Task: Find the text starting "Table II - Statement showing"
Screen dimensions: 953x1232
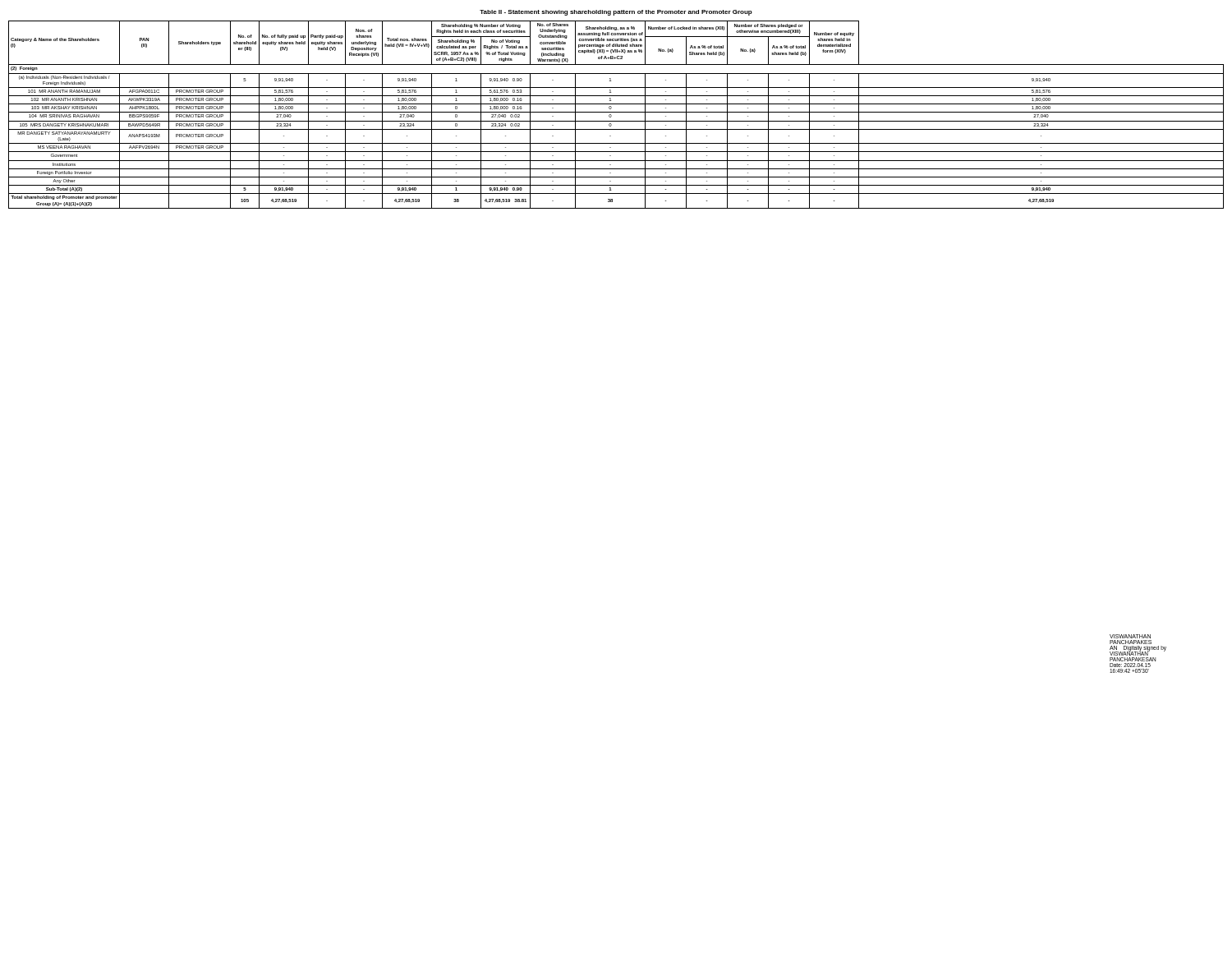Action: [616, 12]
